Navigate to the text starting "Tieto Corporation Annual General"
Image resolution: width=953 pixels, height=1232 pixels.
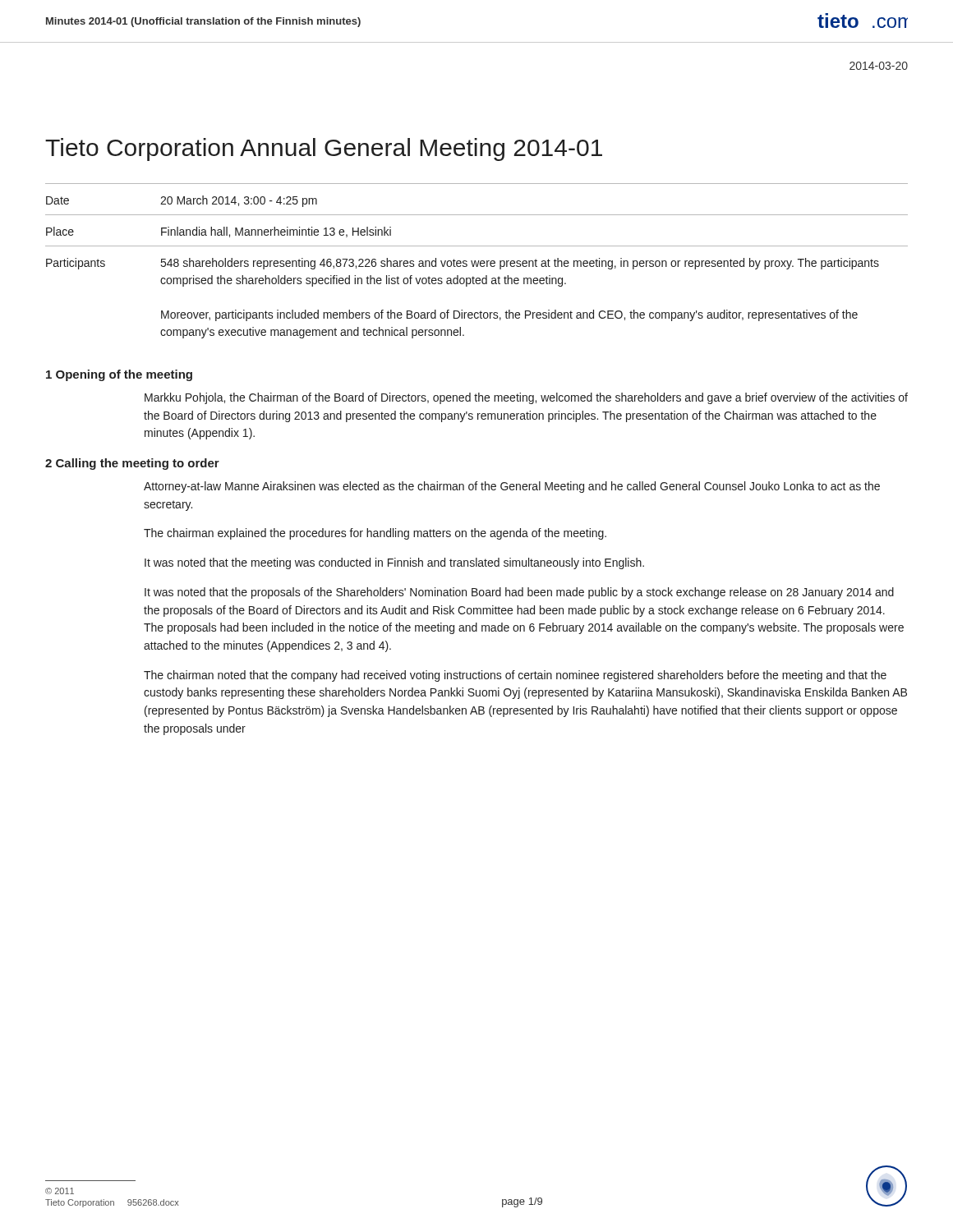[476, 147]
